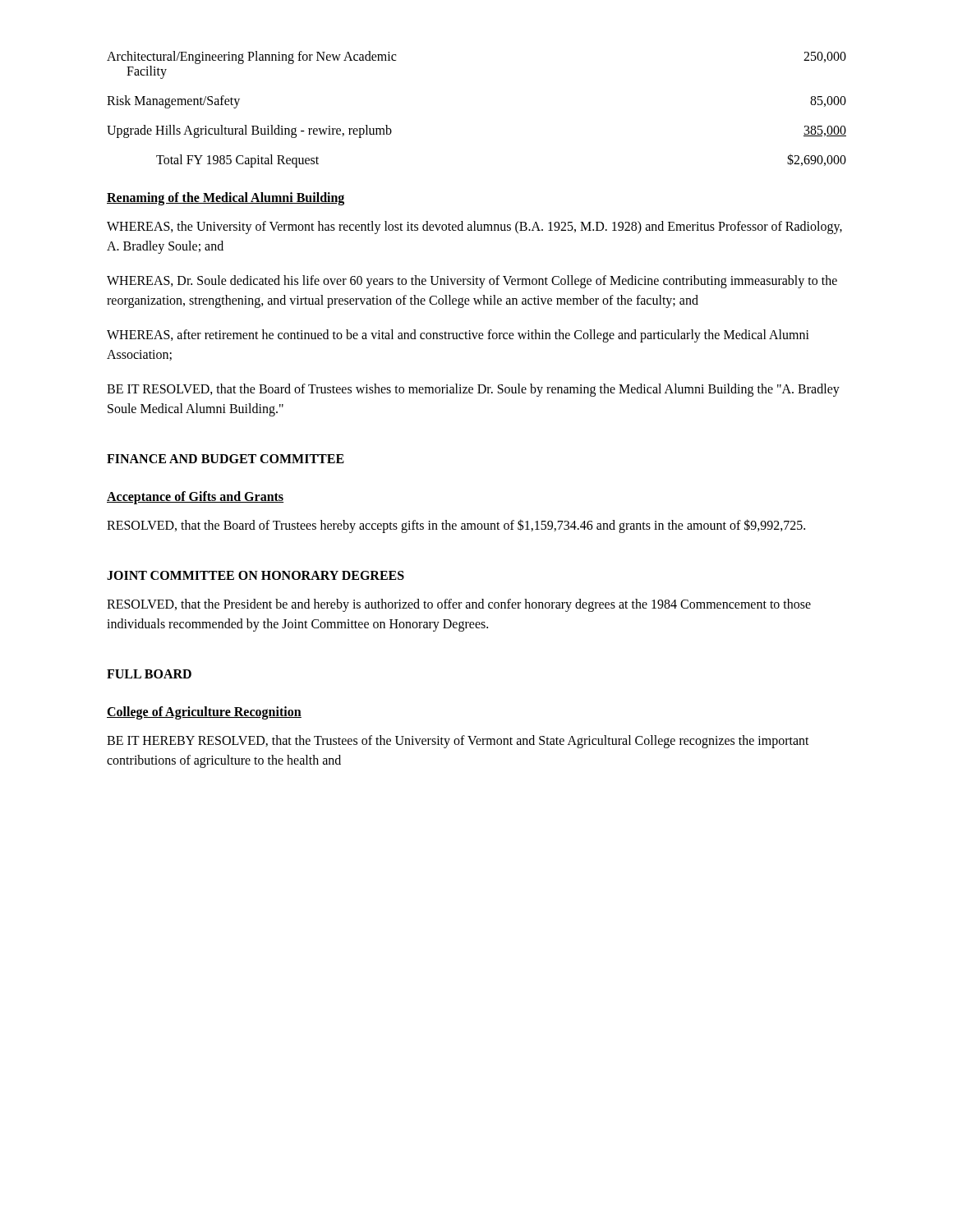The image size is (953, 1232).
Task: Click where it says "JOINT COMMITTEE ON HONORARY DEGREES"
Action: click(256, 575)
